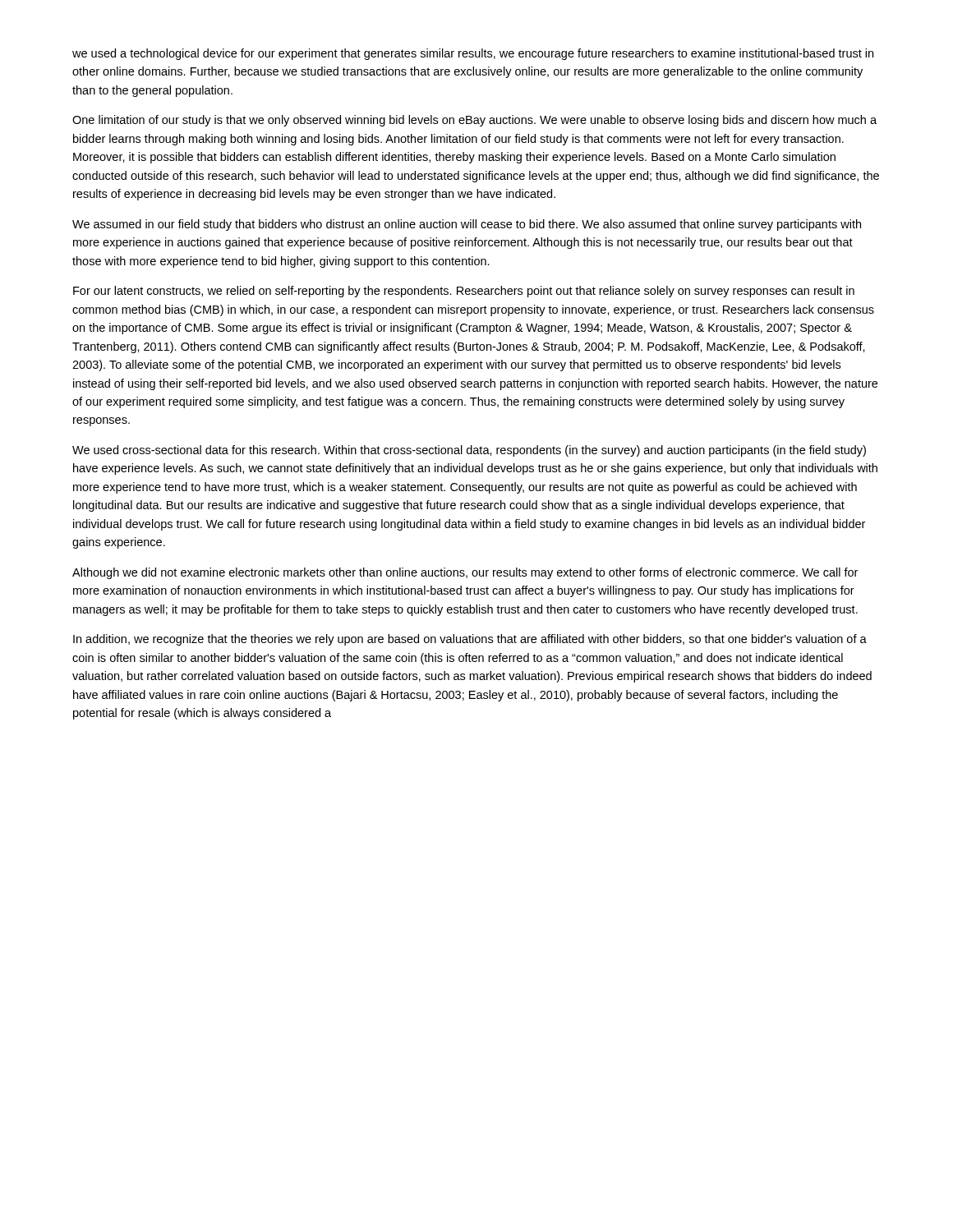
Task: Click on the text block that says "we used a technological device for"
Action: coord(473,72)
